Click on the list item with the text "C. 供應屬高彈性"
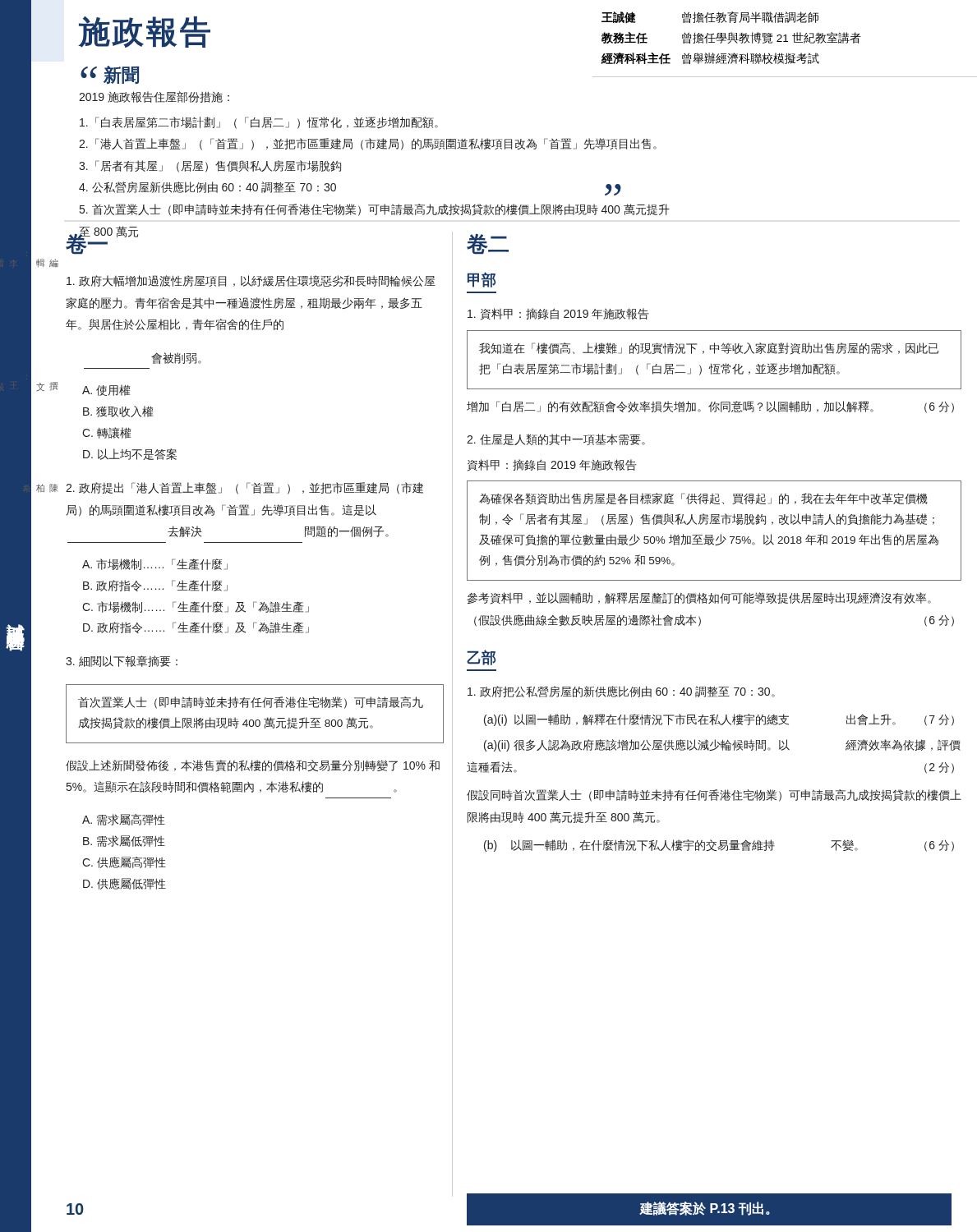The image size is (977, 1232). pos(124,862)
